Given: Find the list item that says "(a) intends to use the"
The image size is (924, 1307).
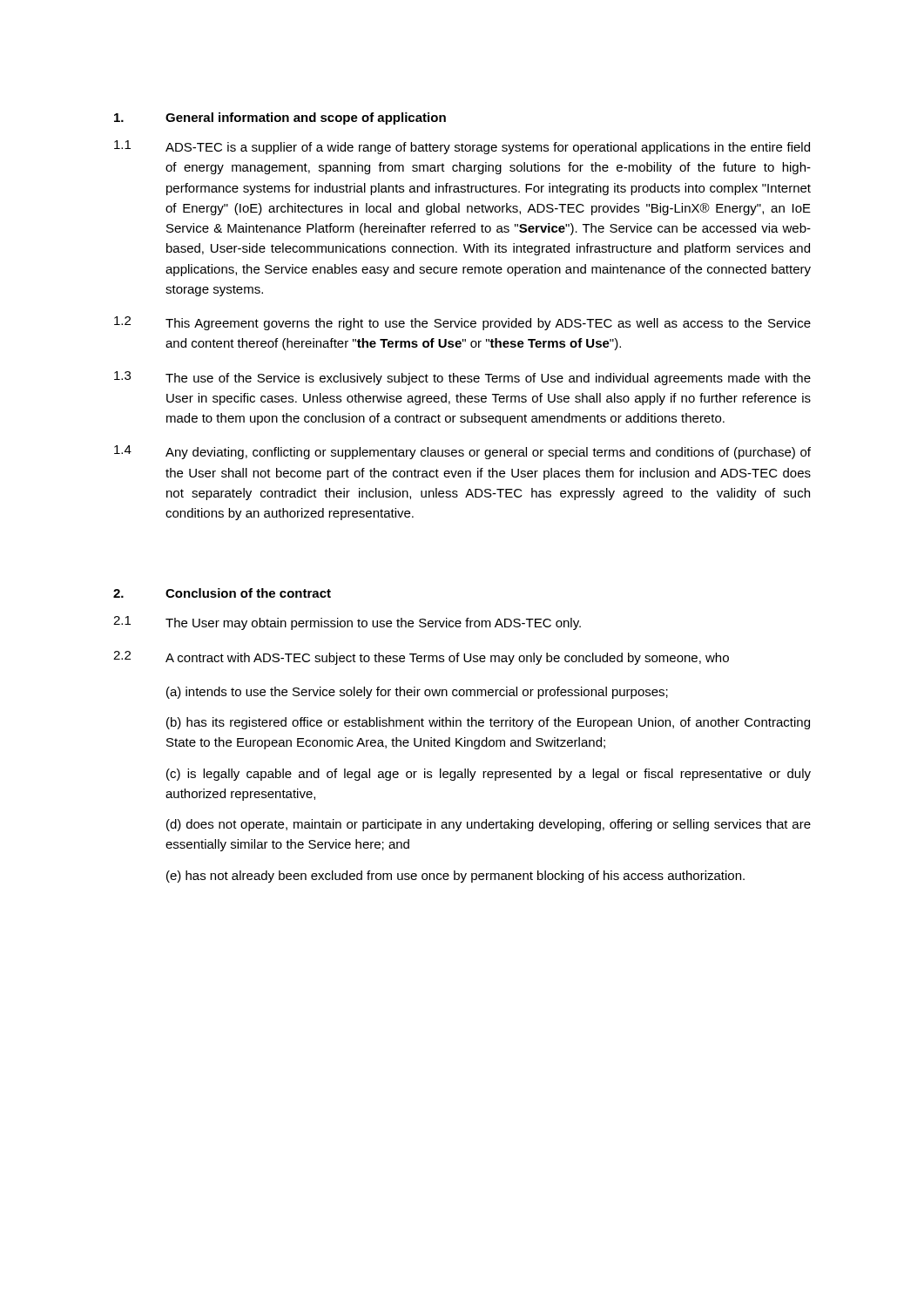Looking at the screenshot, I should tap(417, 691).
